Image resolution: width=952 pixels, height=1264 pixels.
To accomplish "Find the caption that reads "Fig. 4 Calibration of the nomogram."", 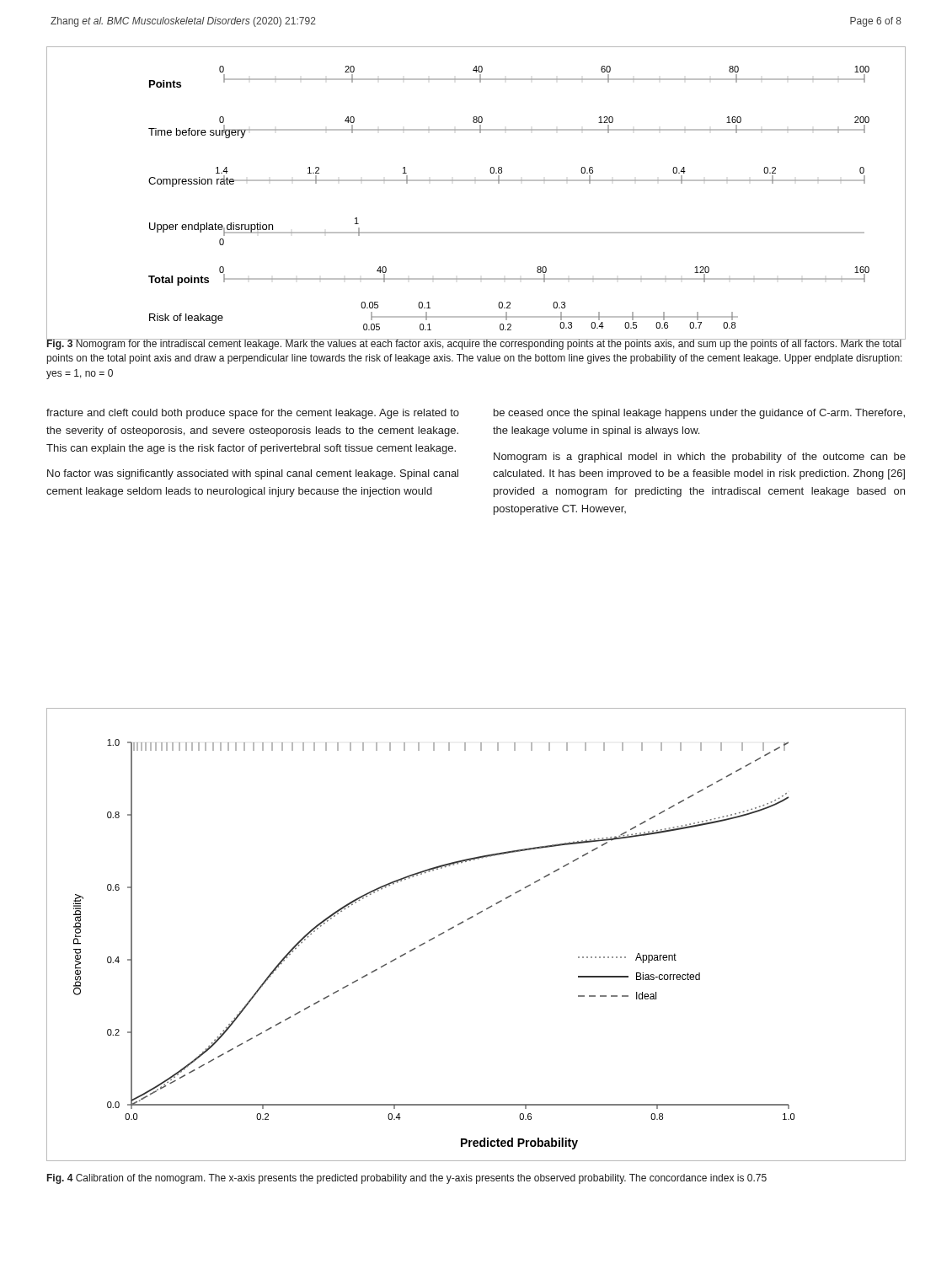I will (407, 1178).
